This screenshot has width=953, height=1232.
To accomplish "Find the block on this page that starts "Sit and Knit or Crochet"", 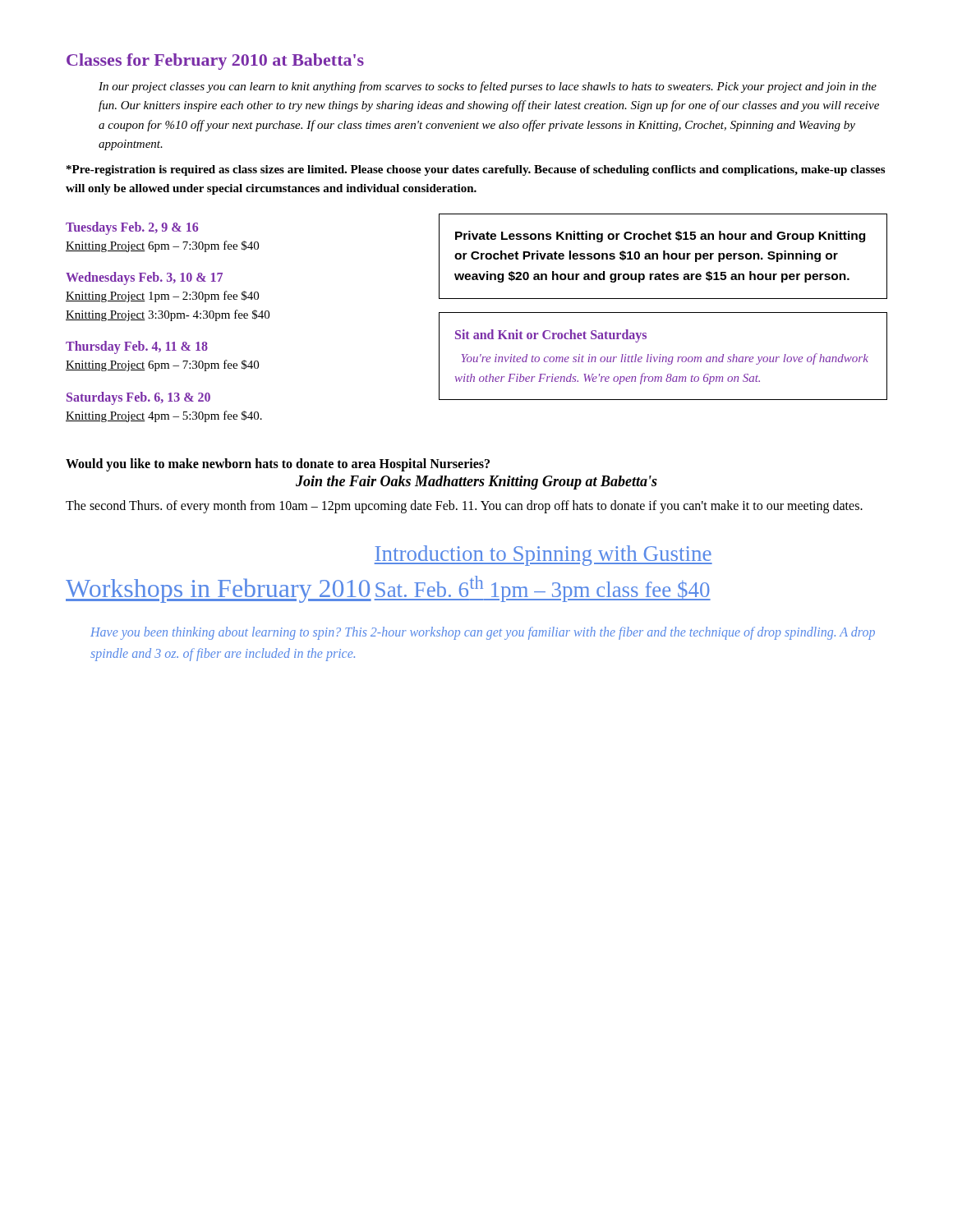I will click(x=663, y=356).
